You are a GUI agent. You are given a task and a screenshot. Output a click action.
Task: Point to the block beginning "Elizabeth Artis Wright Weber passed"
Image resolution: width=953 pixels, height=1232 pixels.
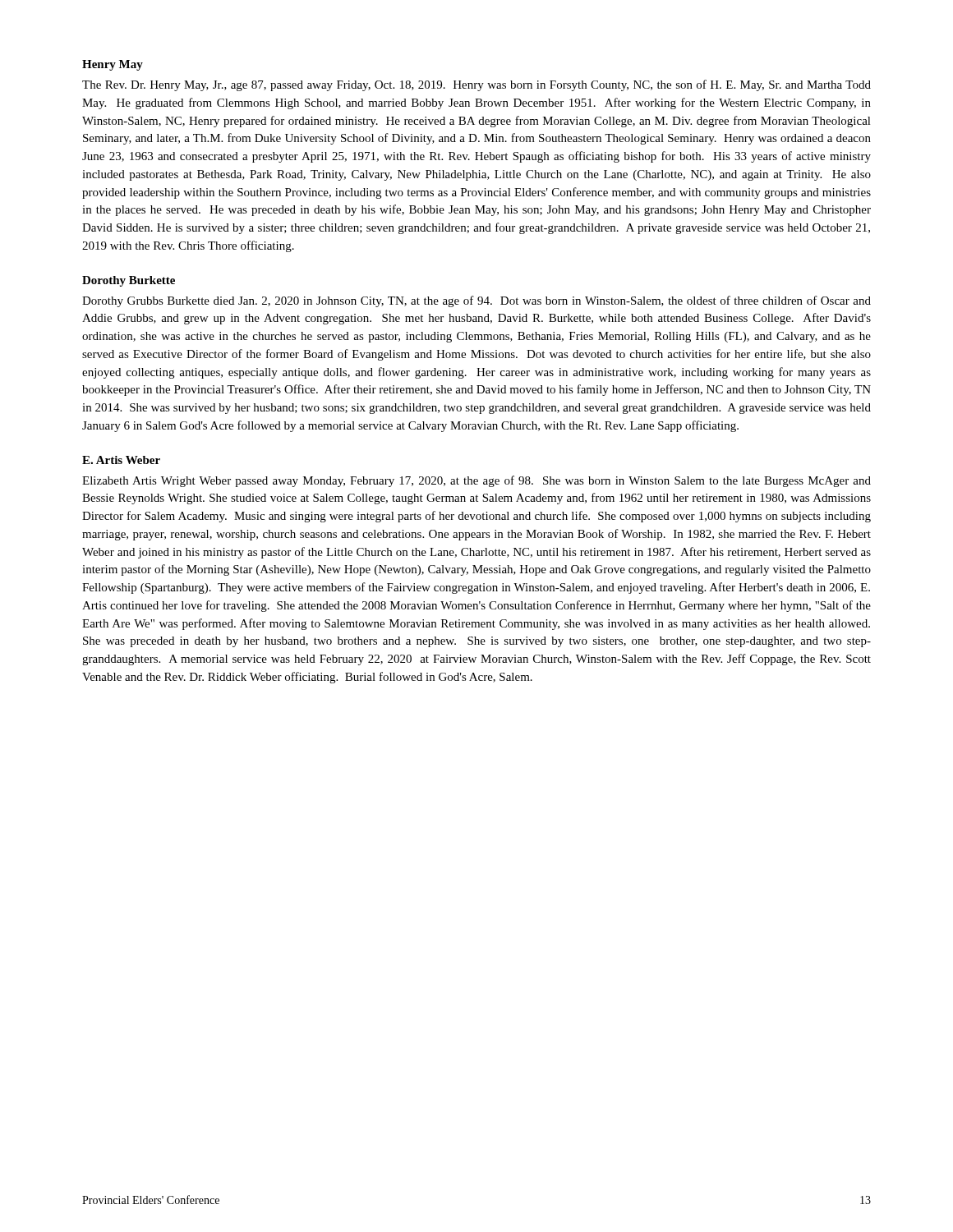click(x=476, y=578)
